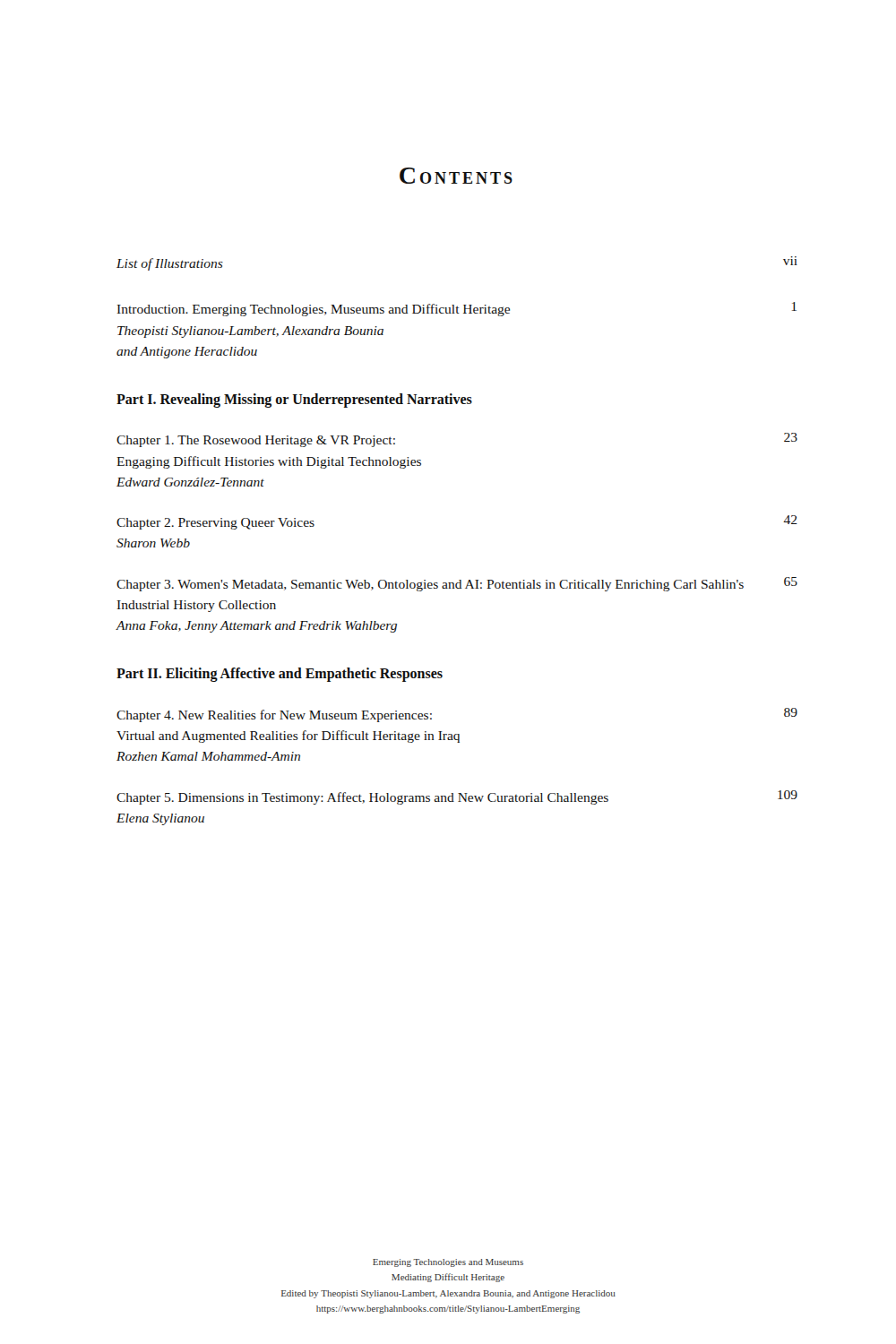The width and height of the screenshot is (896, 1344).
Task: Point to the element starting "List of Illustrations vii"
Action: click(165, 263)
